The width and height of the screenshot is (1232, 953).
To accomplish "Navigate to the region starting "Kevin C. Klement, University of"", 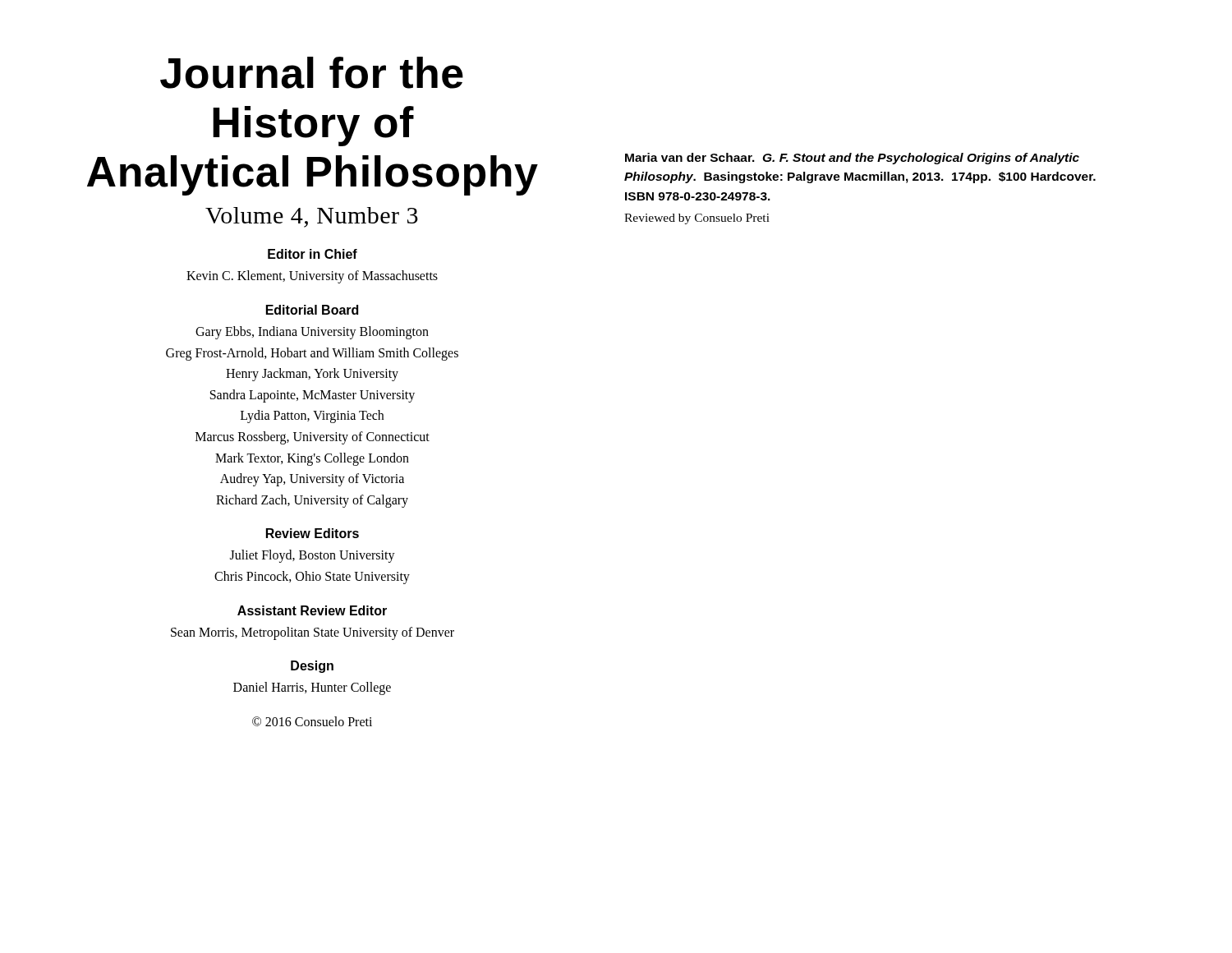I will (312, 276).
